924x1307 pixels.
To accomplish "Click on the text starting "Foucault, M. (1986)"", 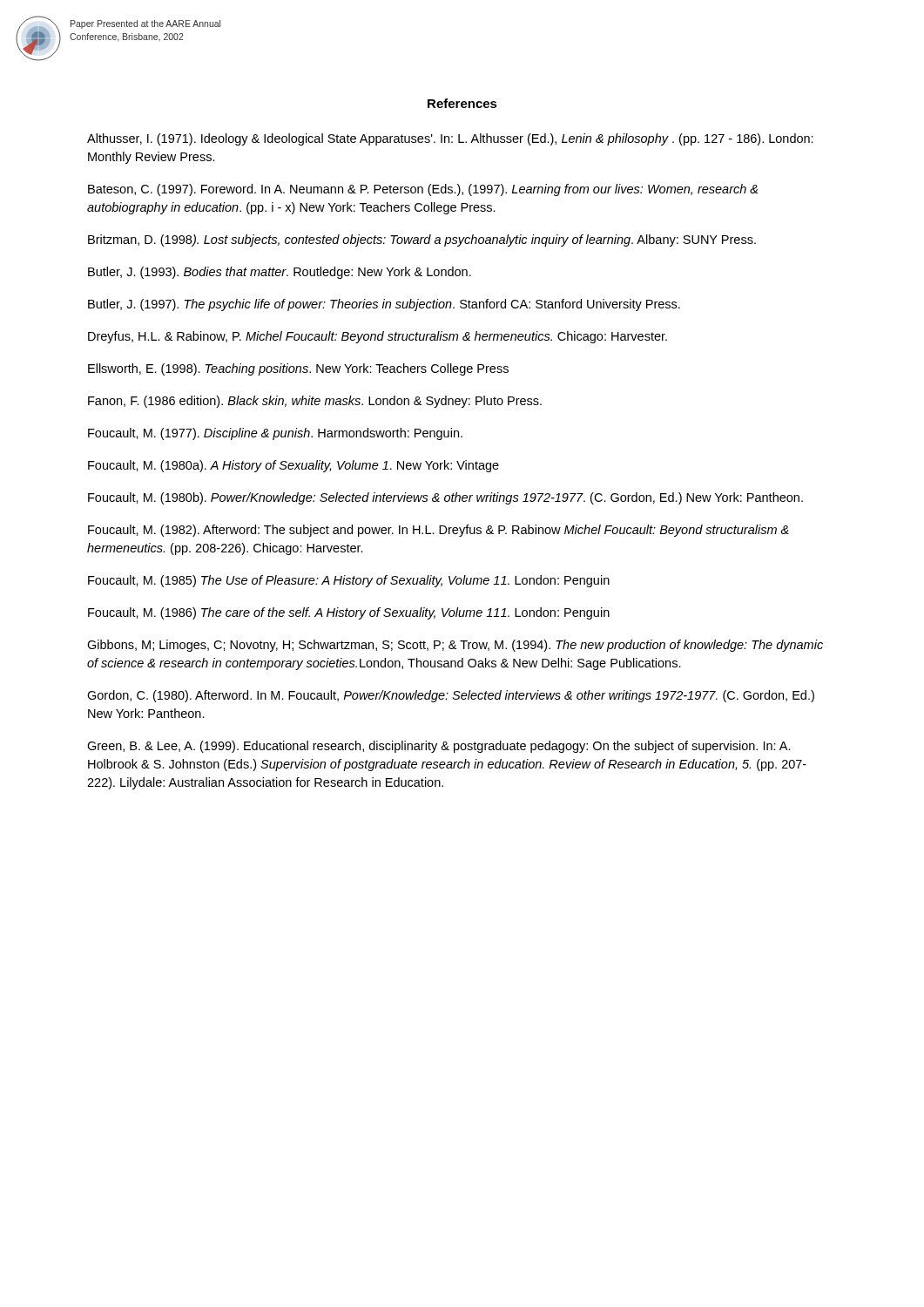I will [x=348, y=613].
